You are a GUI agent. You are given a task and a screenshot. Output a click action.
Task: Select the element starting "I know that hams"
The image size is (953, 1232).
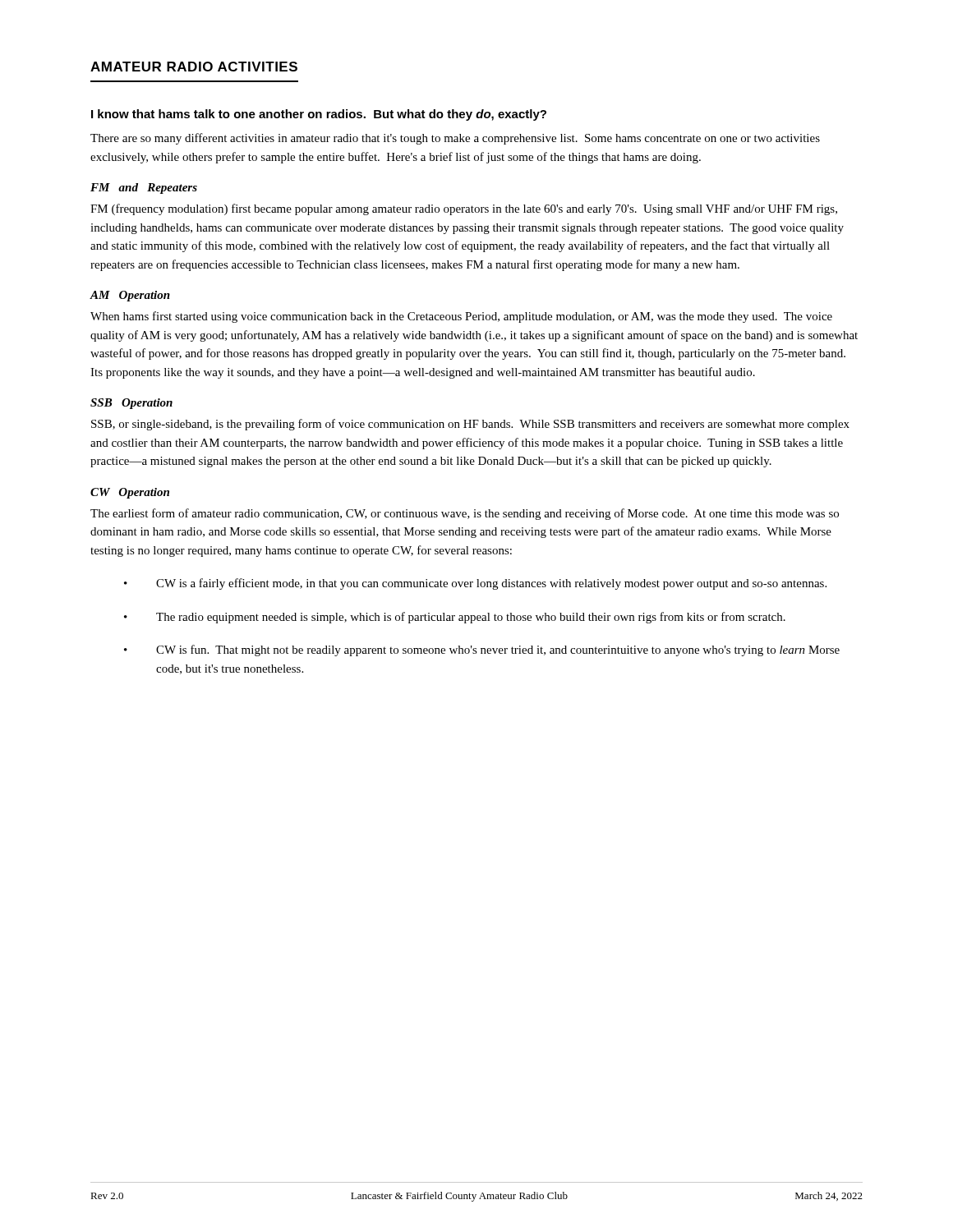click(x=476, y=114)
